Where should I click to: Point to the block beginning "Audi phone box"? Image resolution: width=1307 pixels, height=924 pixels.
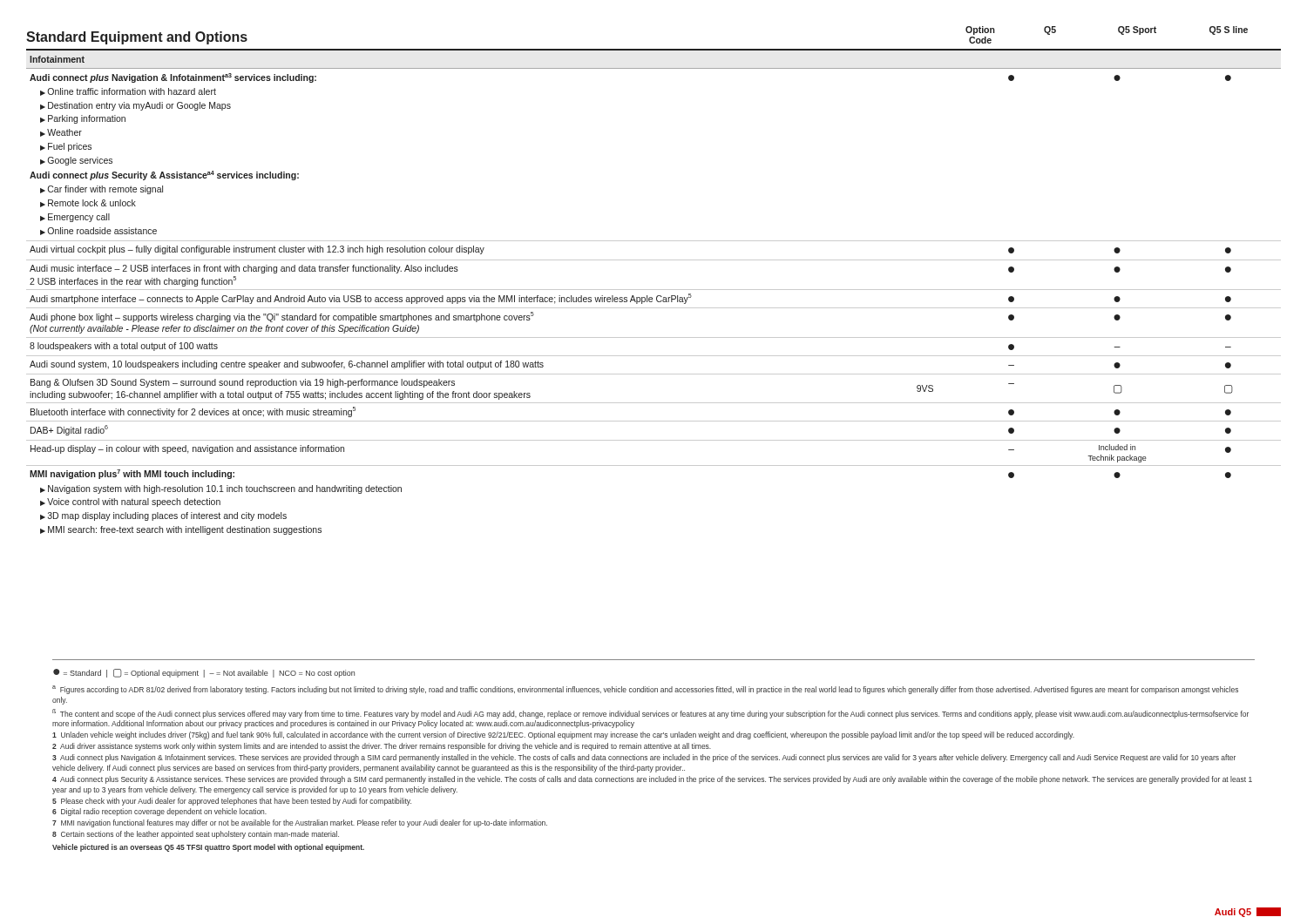point(290,317)
